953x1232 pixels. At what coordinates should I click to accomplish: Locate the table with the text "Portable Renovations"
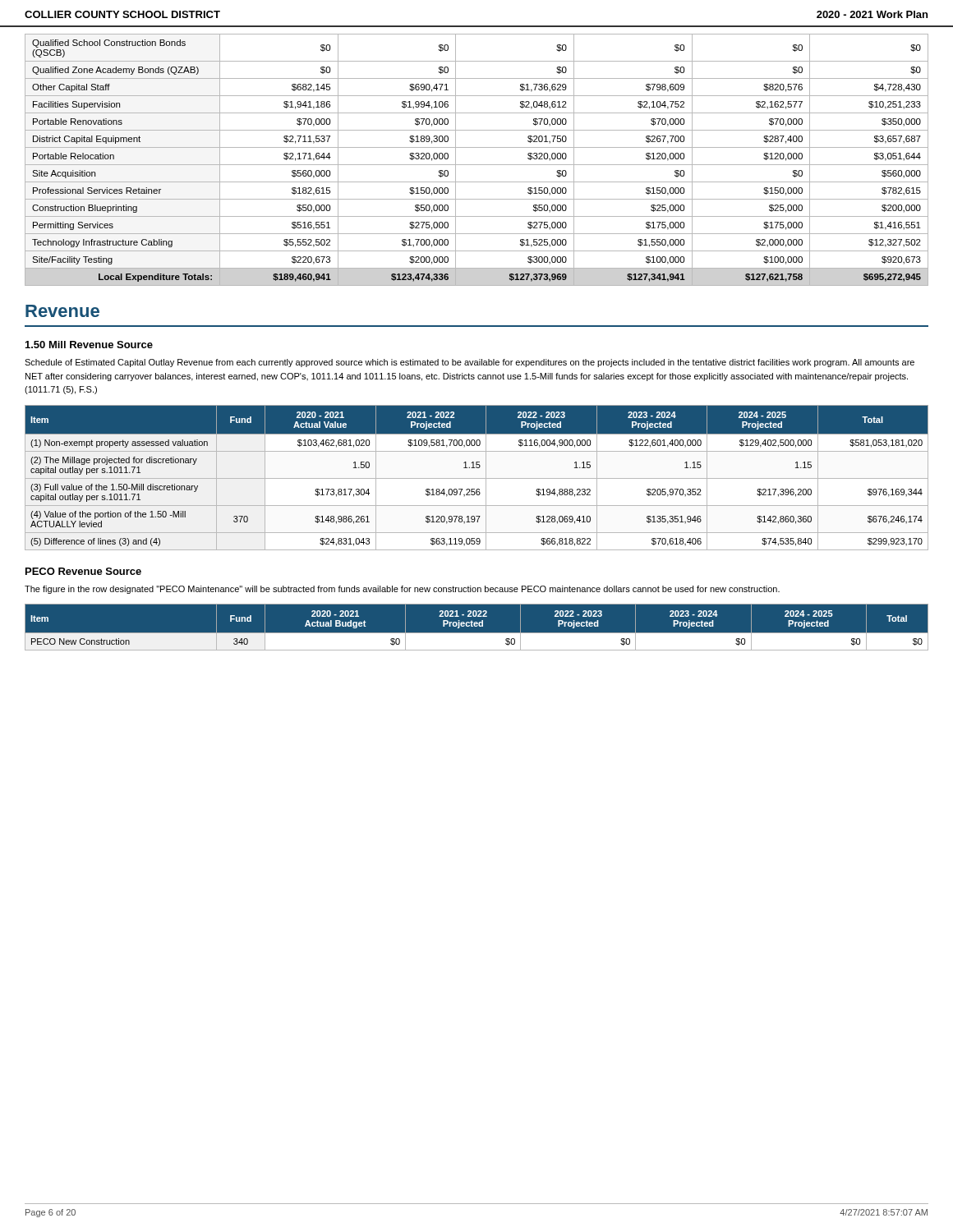476,160
